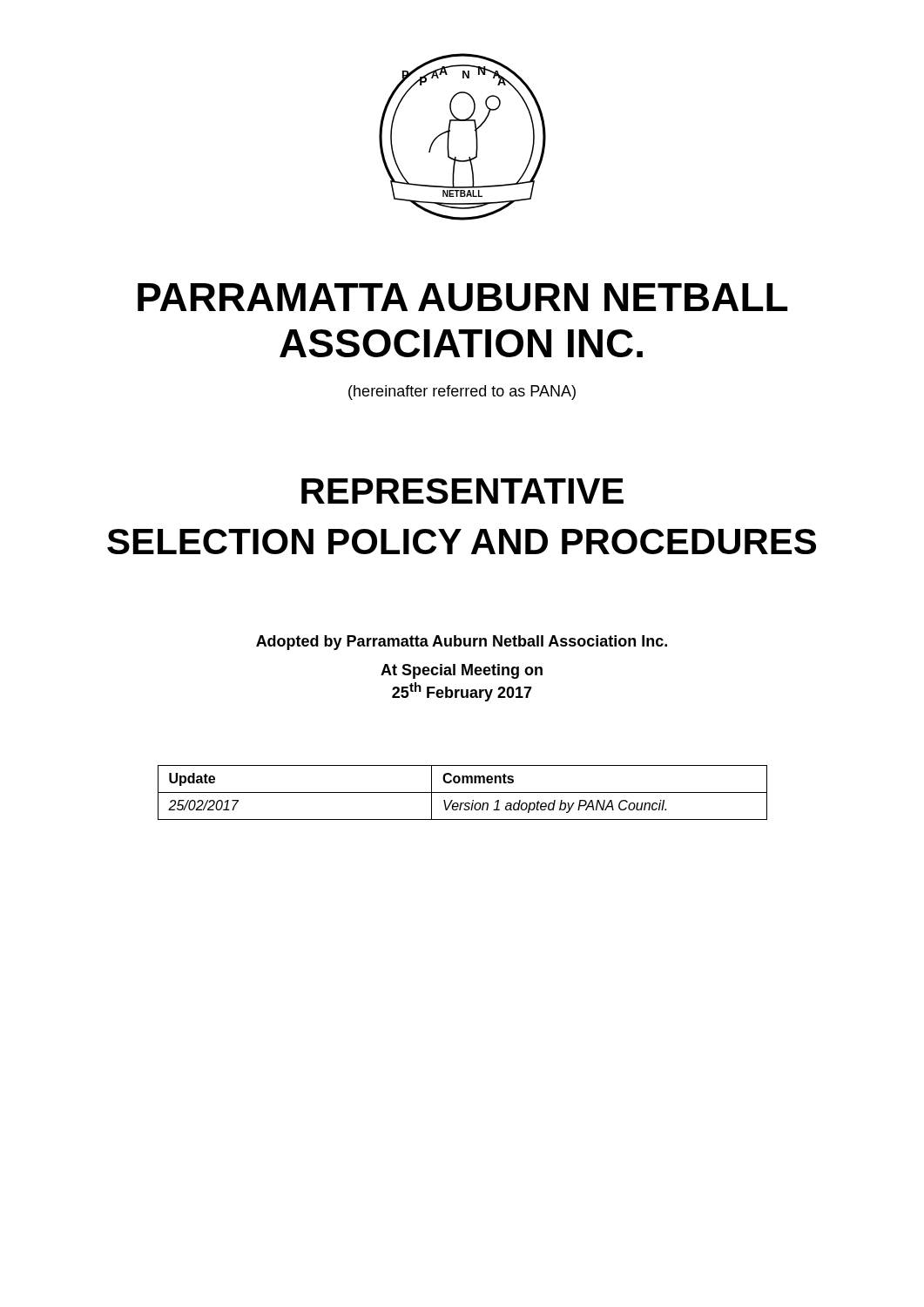Click where it says "PARRAMATTA AUBURN NETBALLASSOCIATION INC."
Viewport: 924px width, 1307px height.
click(462, 321)
